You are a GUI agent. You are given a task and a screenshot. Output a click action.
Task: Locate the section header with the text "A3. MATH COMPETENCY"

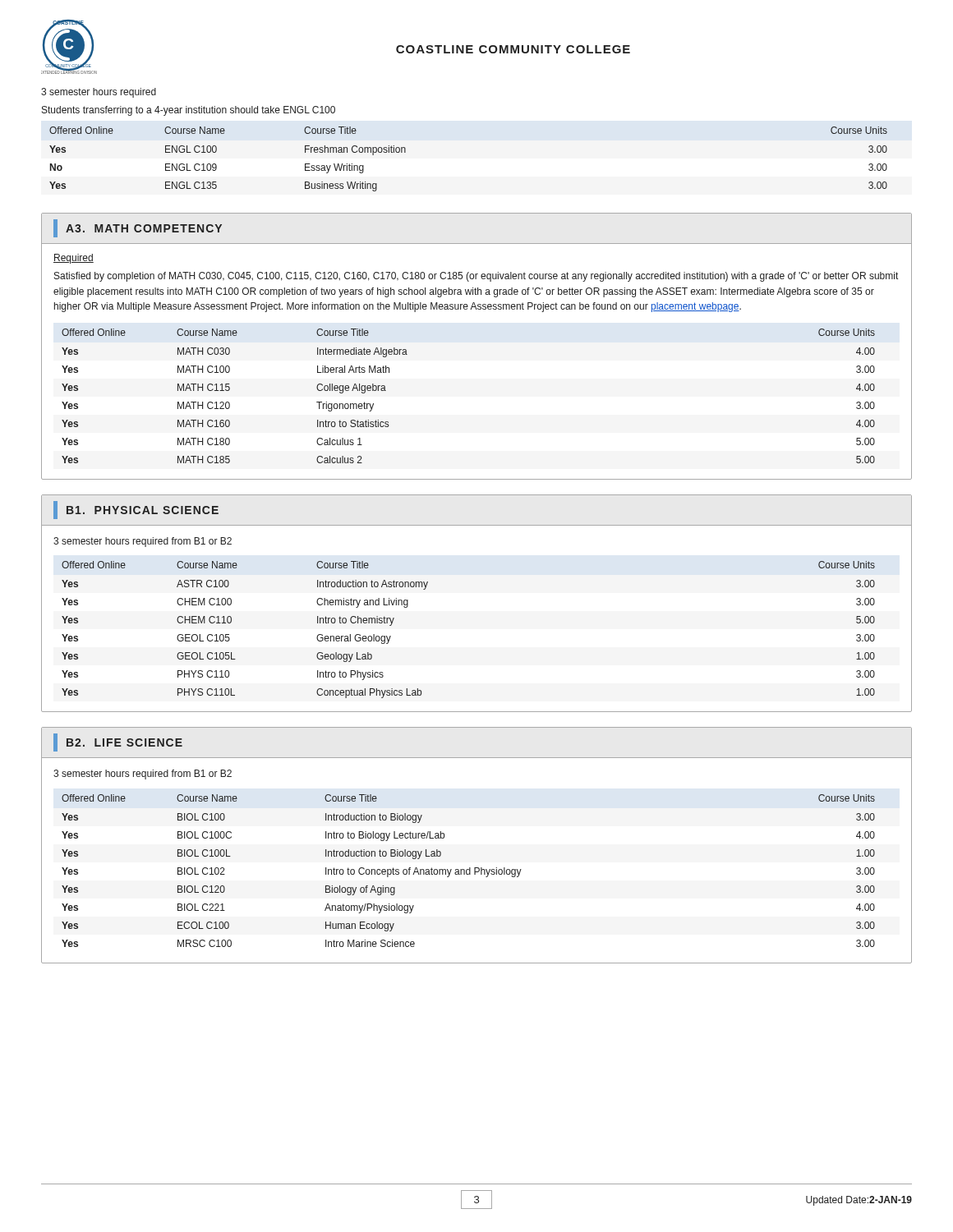138,228
